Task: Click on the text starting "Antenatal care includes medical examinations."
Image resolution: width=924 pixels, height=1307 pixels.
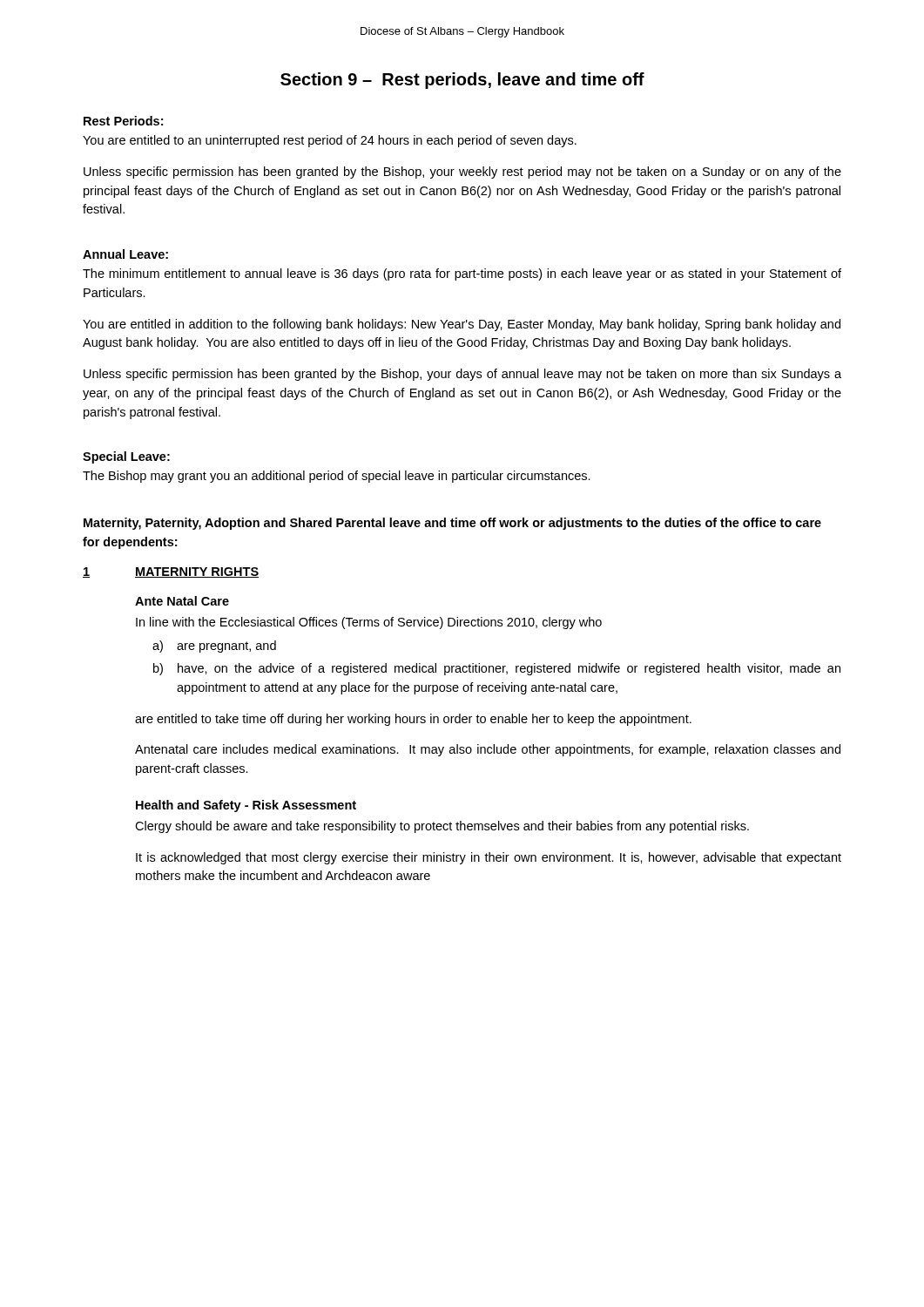Action: (x=488, y=759)
